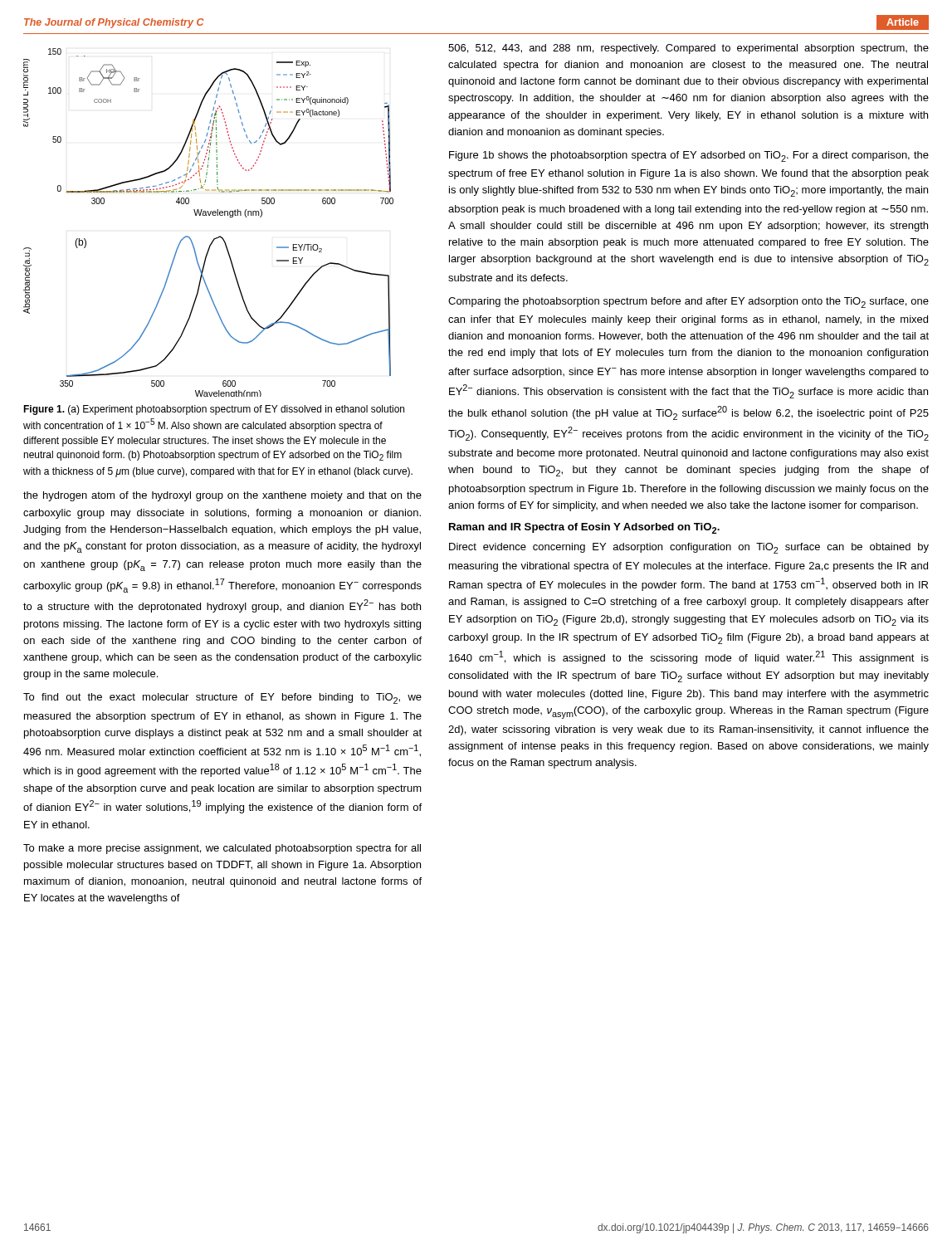
Task: Select the region starting "the hydrogen atom of the"
Action: pos(222,697)
